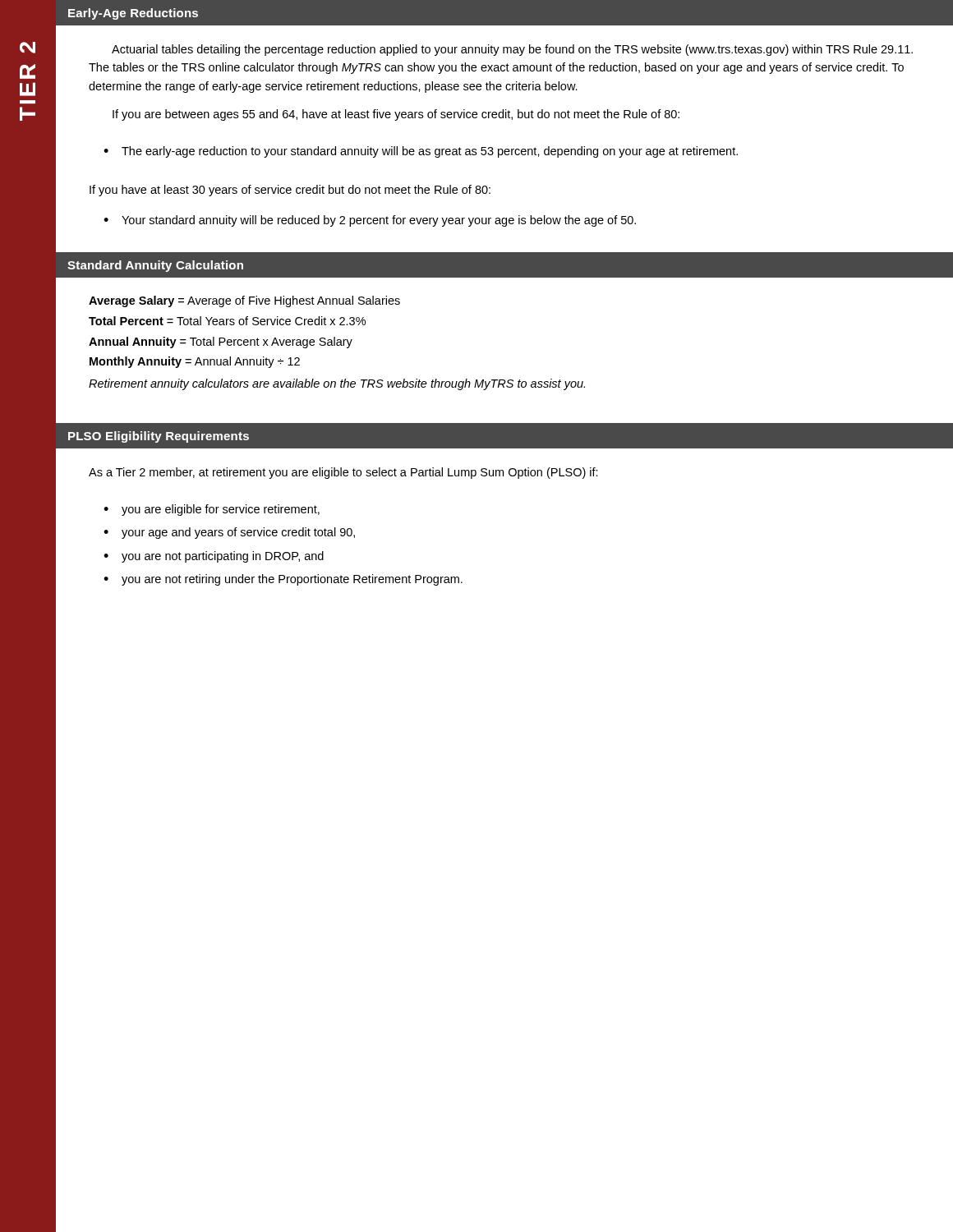This screenshot has width=953, height=1232.
Task: Click on the text block that says "As a Tier"
Action: pyautogui.click(x=509, y=473)
